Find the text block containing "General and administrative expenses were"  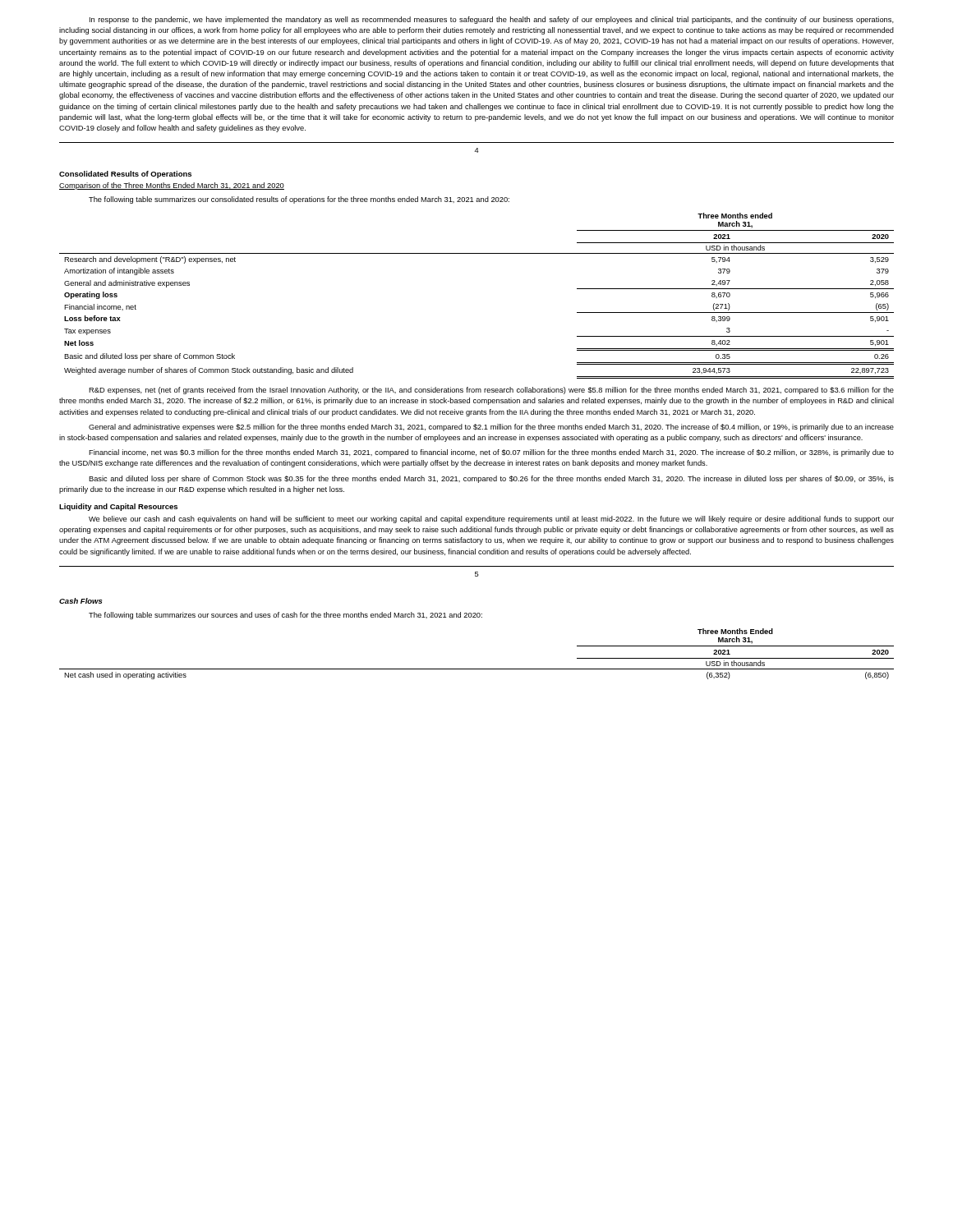click(476, 432)
